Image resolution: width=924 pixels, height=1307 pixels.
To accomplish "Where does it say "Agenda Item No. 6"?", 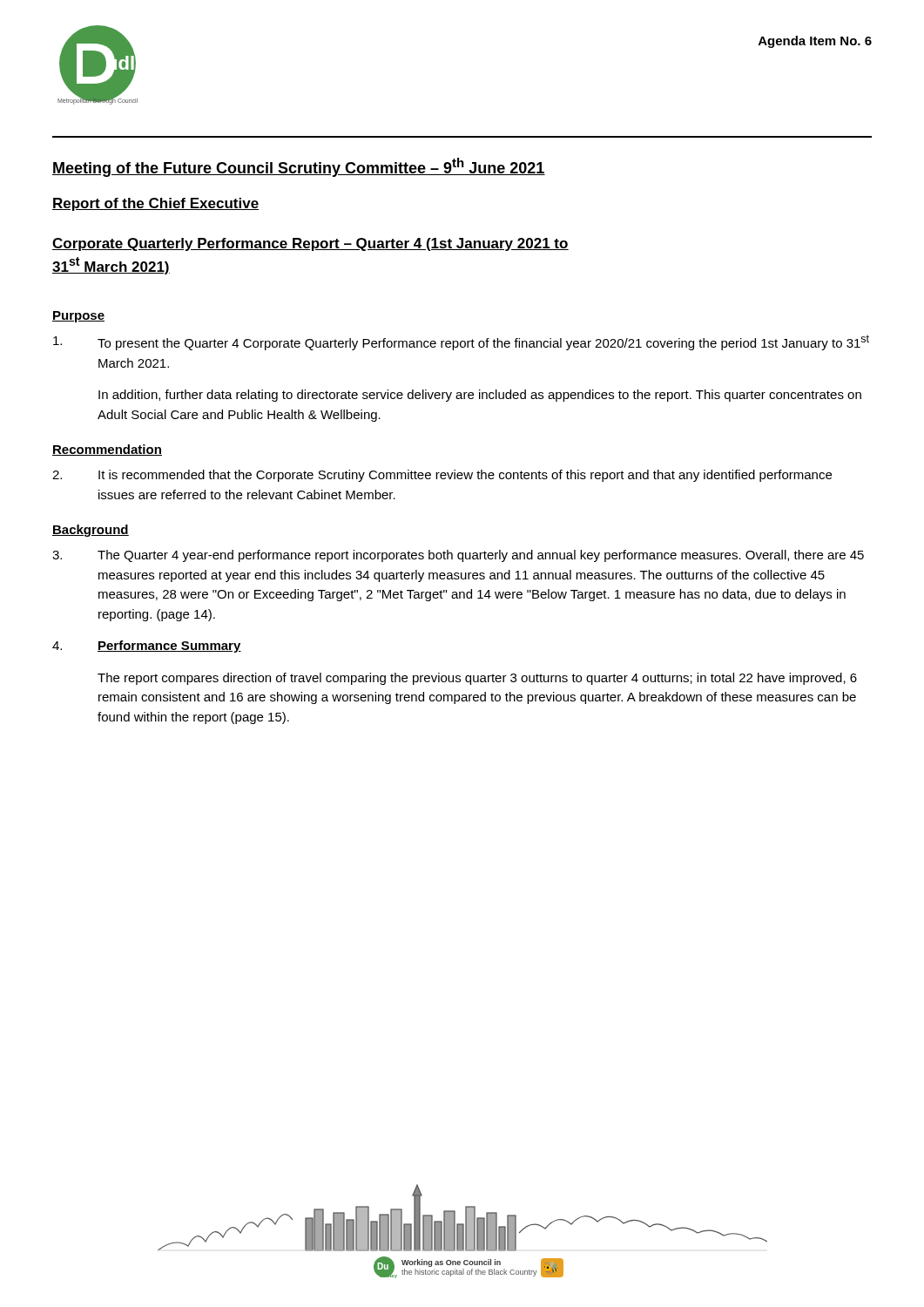I will coord(815,41).
